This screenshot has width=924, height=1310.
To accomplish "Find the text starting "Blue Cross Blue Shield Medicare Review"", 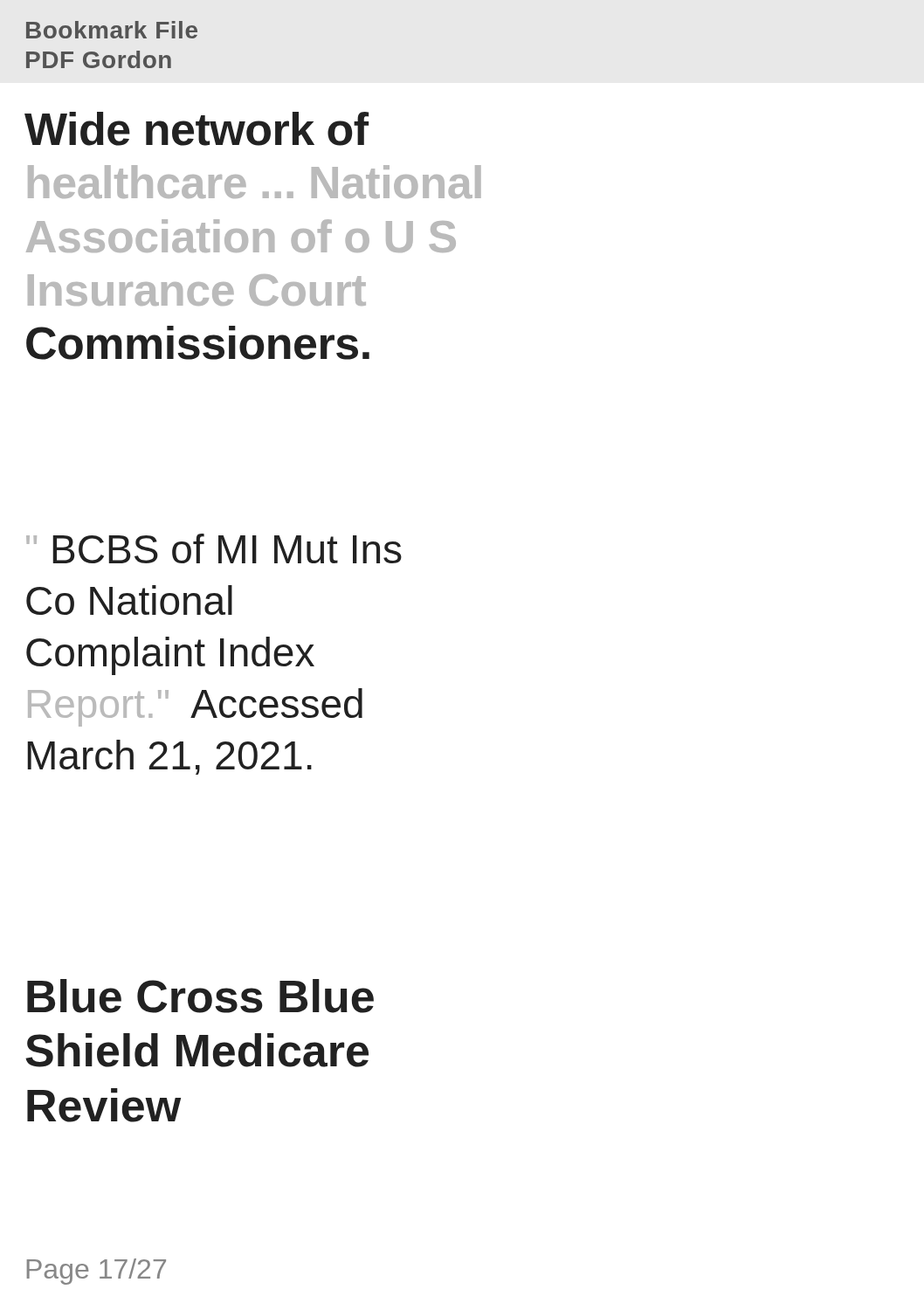I will pos(200,996).
